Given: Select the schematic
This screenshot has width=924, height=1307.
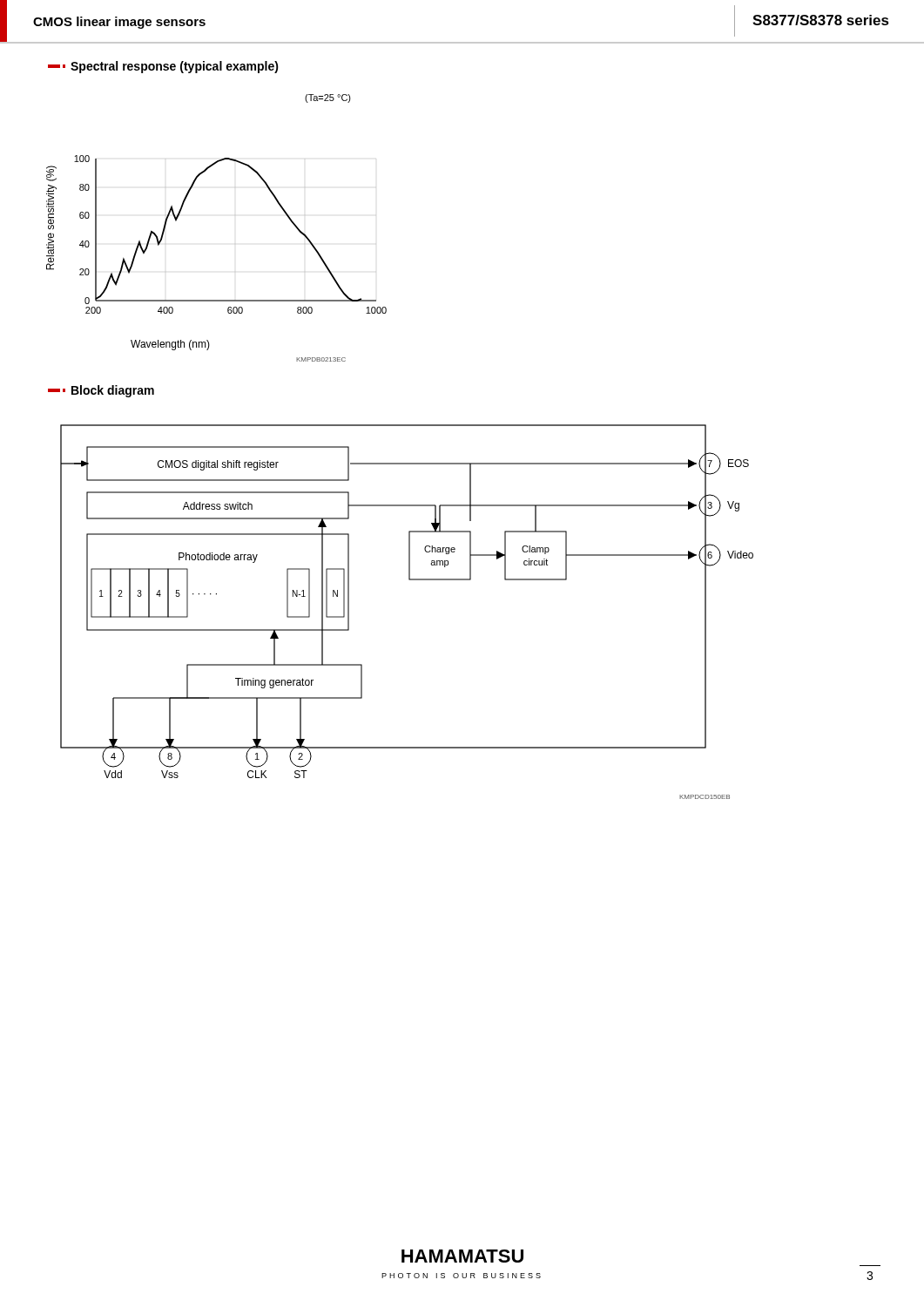Looking at the screenshot, I should (427, 595).
